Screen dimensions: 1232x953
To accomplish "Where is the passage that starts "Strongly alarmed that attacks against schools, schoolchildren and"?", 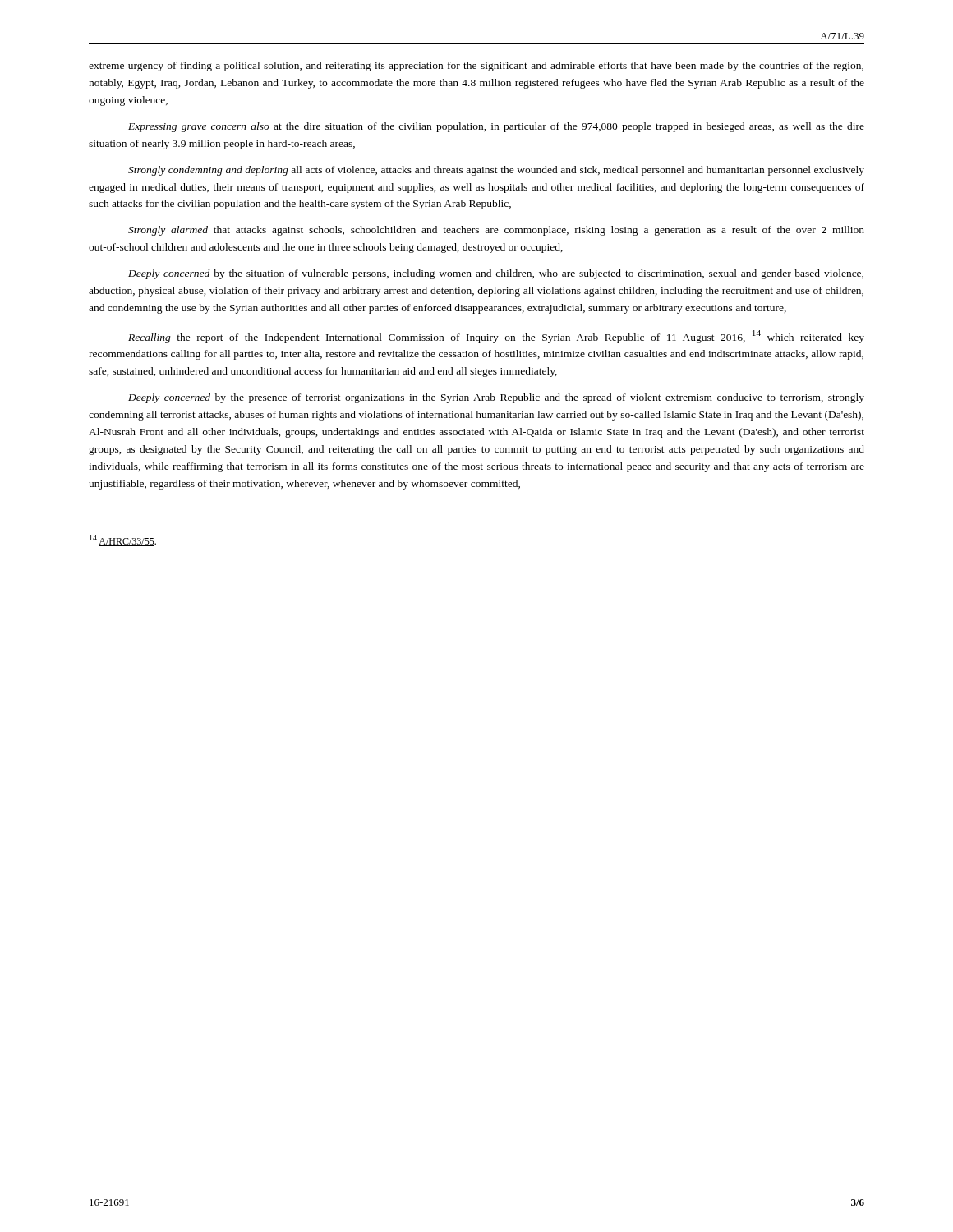I will click(x=476, y=238).
